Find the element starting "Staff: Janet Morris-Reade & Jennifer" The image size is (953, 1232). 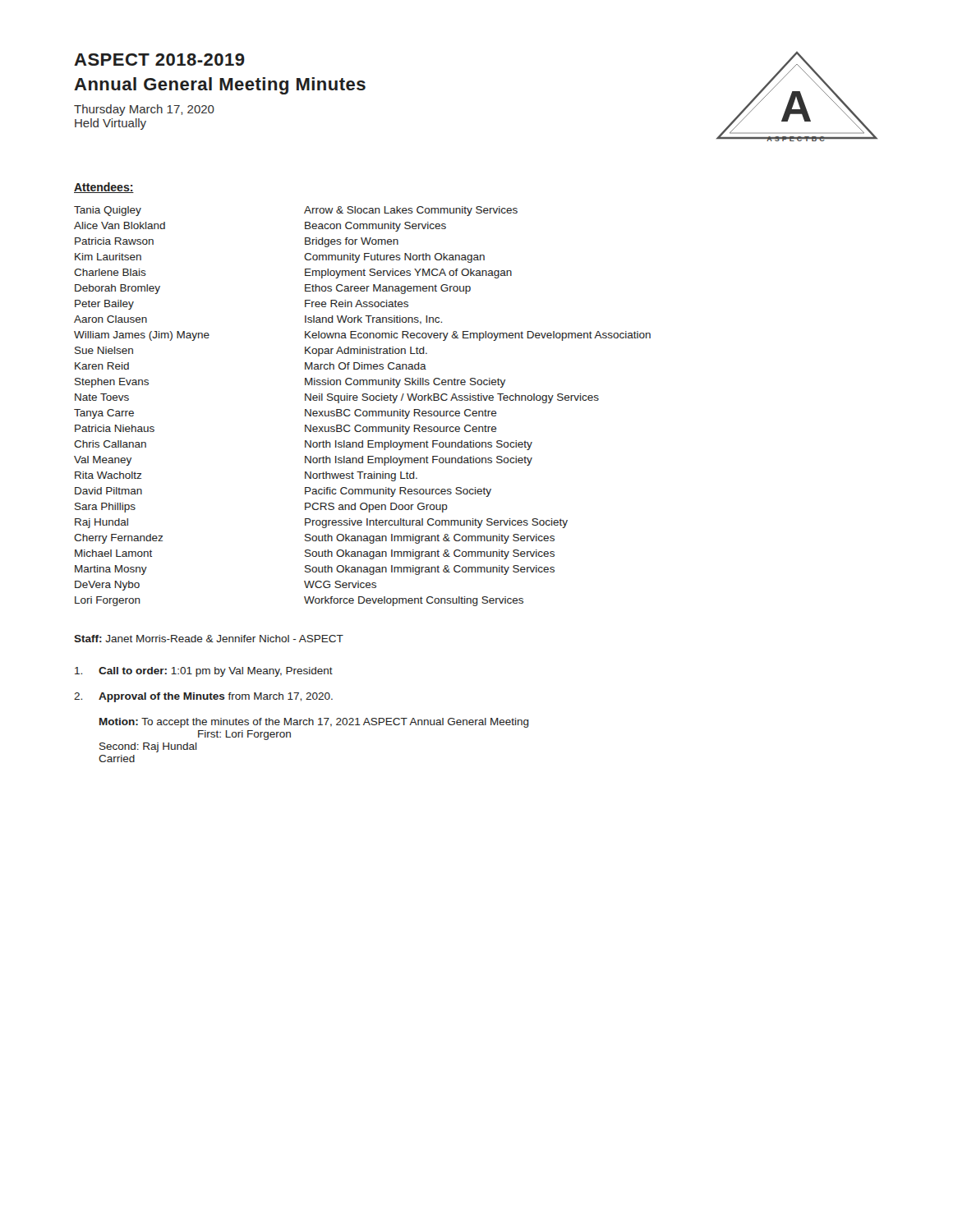[209, 639]
